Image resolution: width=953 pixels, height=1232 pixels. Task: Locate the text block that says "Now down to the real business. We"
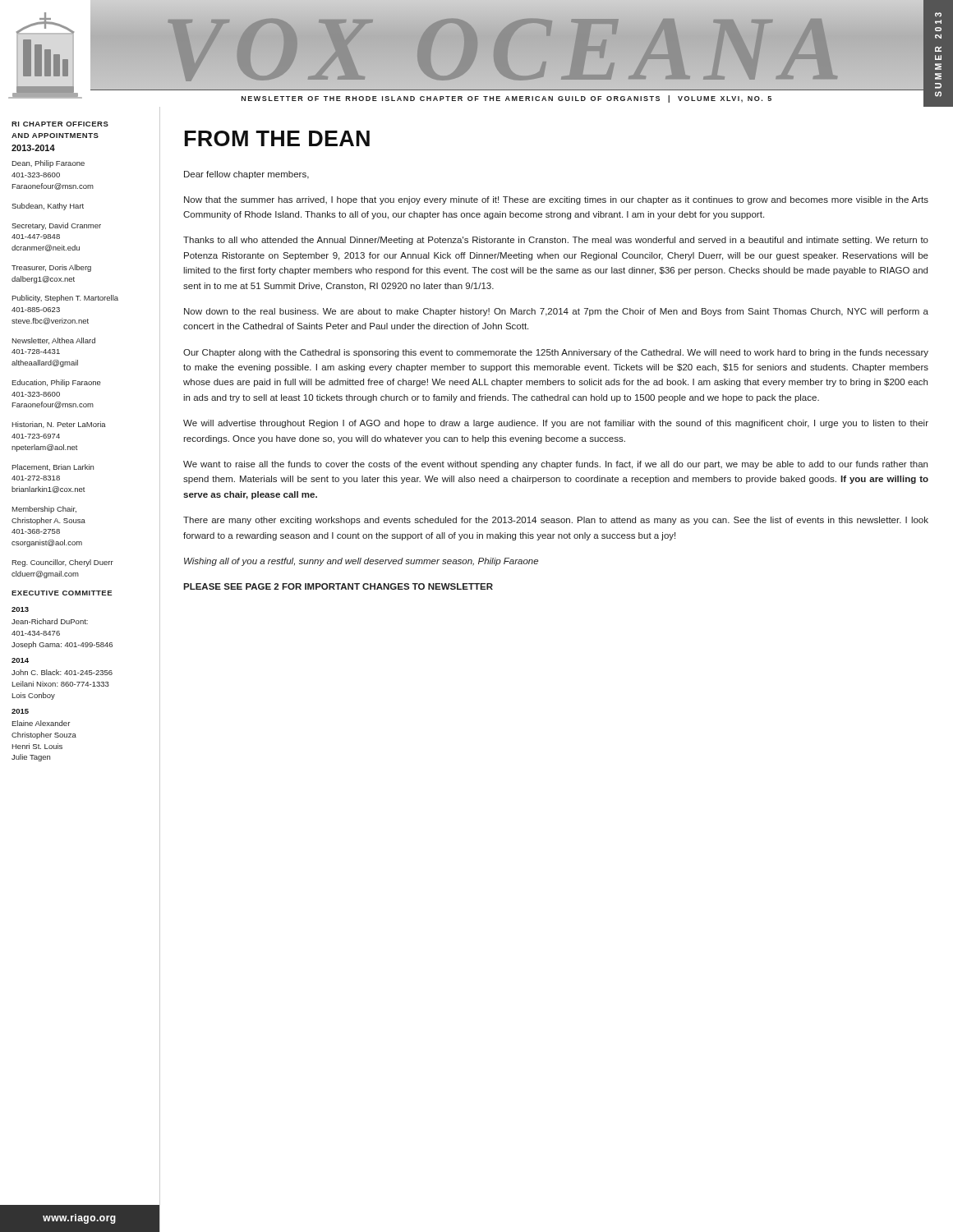click(556, 319)
